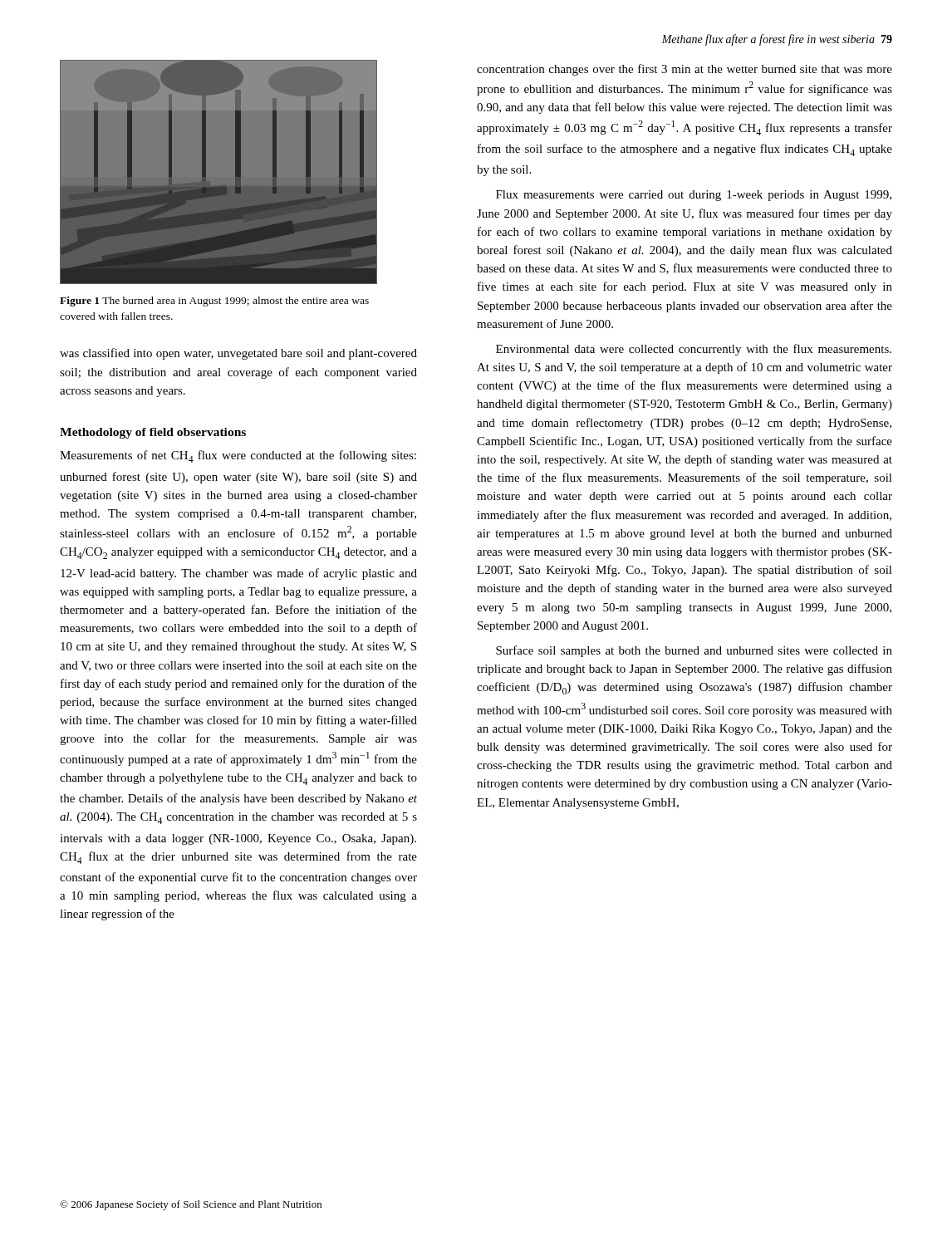
Task: Navigate to the element starting "was classified into open water, unvegetated"
Action: click(x=238, y=372)
